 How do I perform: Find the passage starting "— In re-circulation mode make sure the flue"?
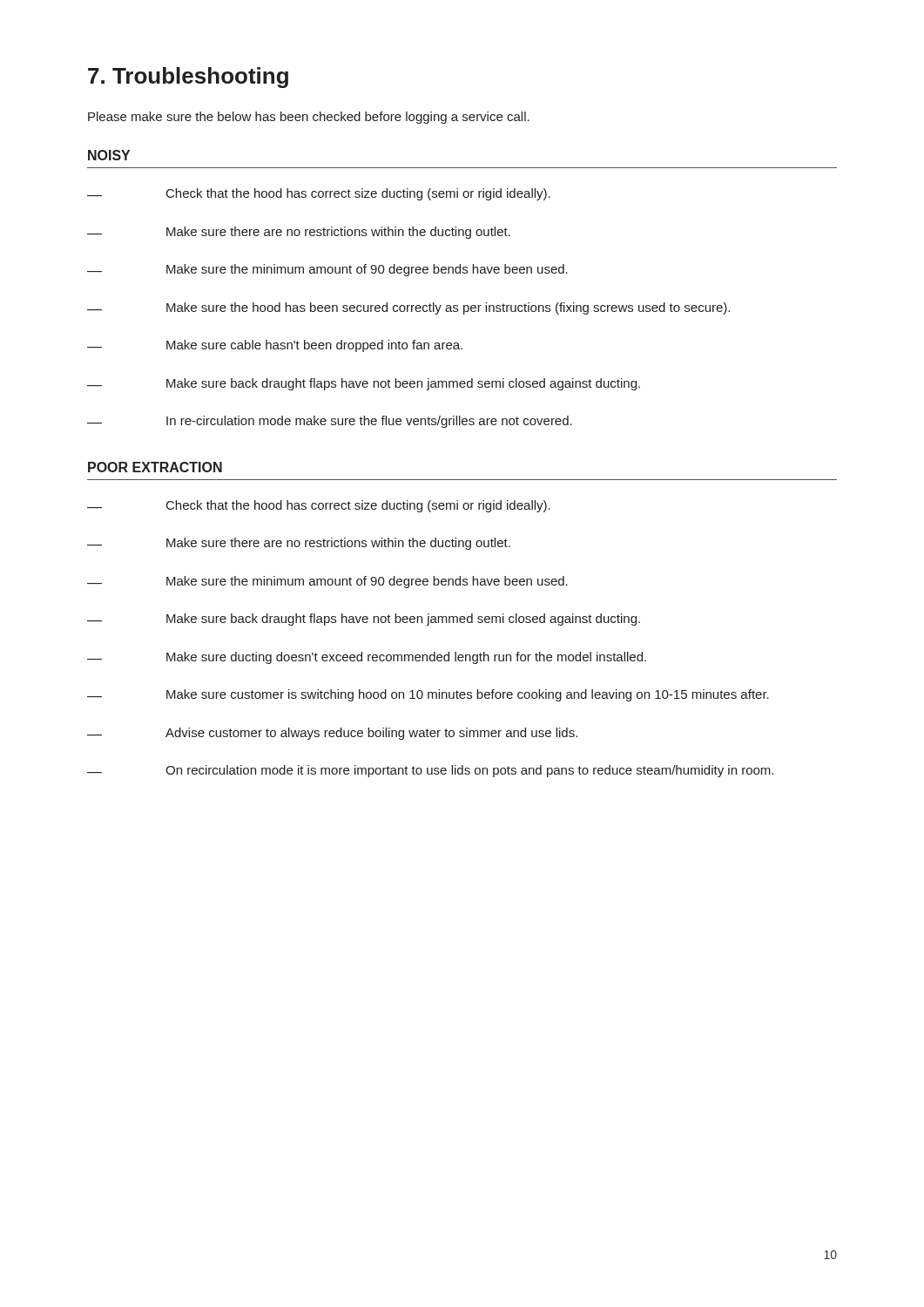click(462, 422)
